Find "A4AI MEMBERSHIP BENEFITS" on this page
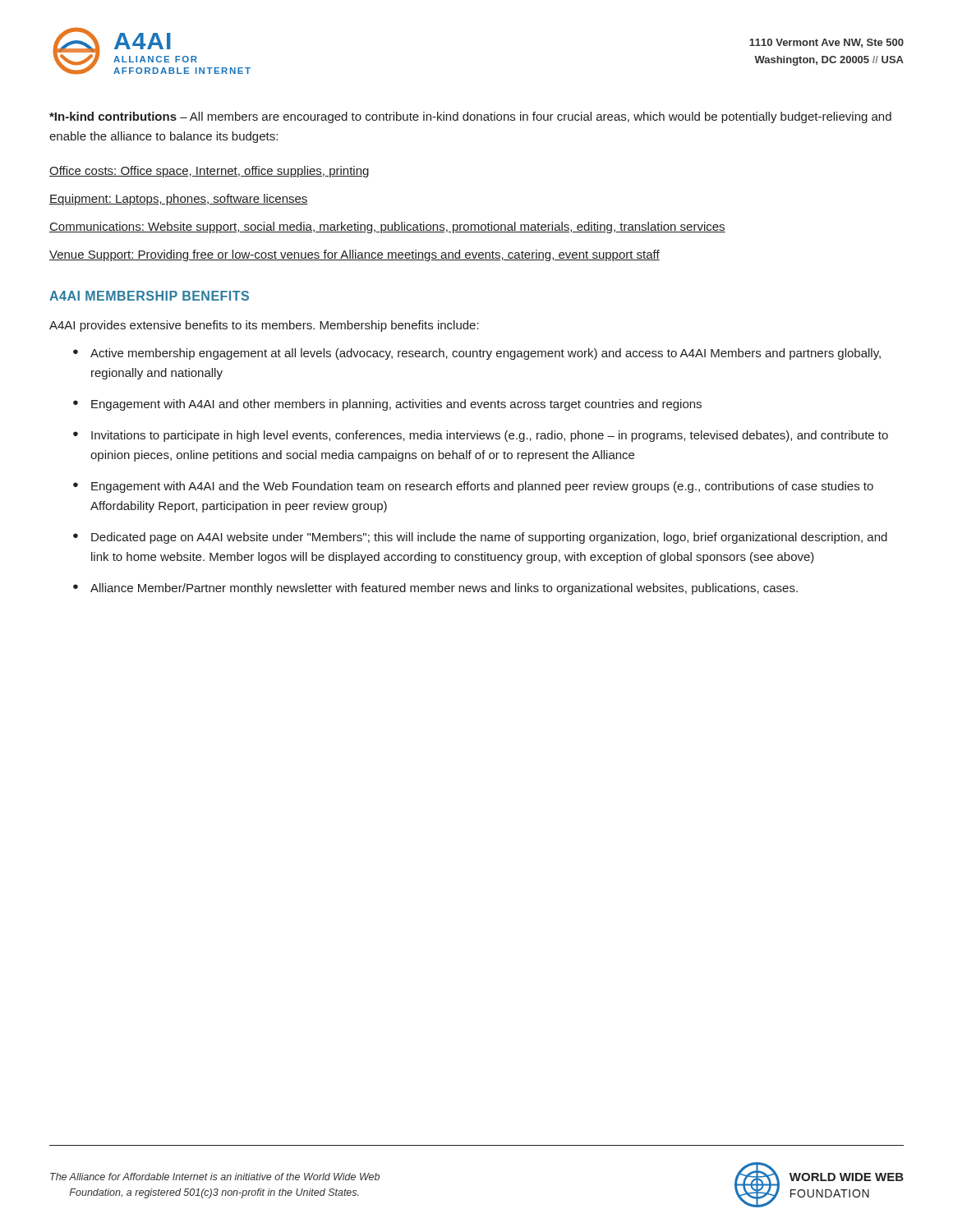This screenshot has width=953, height=1232. (150, 296)
